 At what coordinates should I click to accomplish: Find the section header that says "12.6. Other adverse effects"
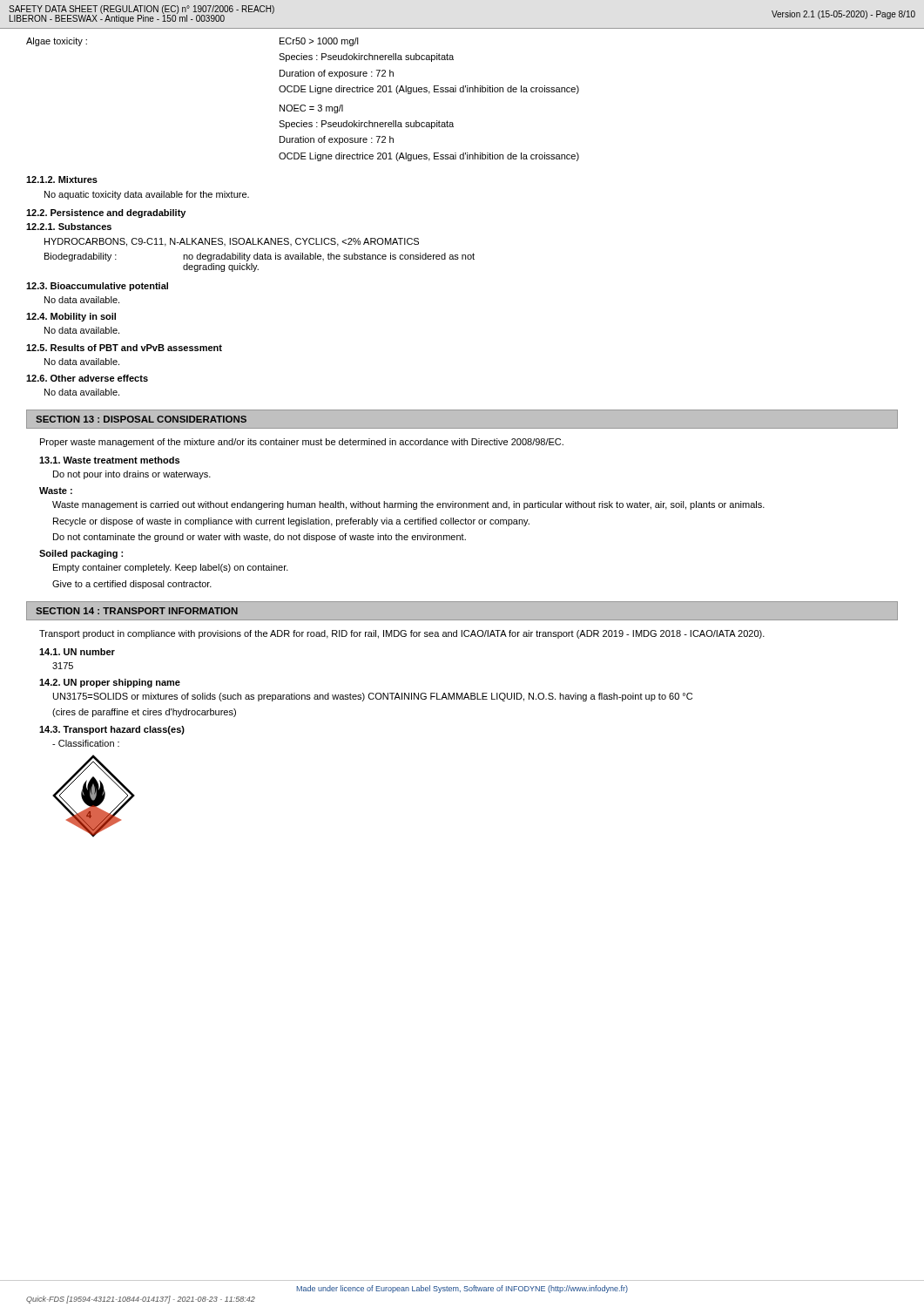pyautogui.click(x=87, y=378)
